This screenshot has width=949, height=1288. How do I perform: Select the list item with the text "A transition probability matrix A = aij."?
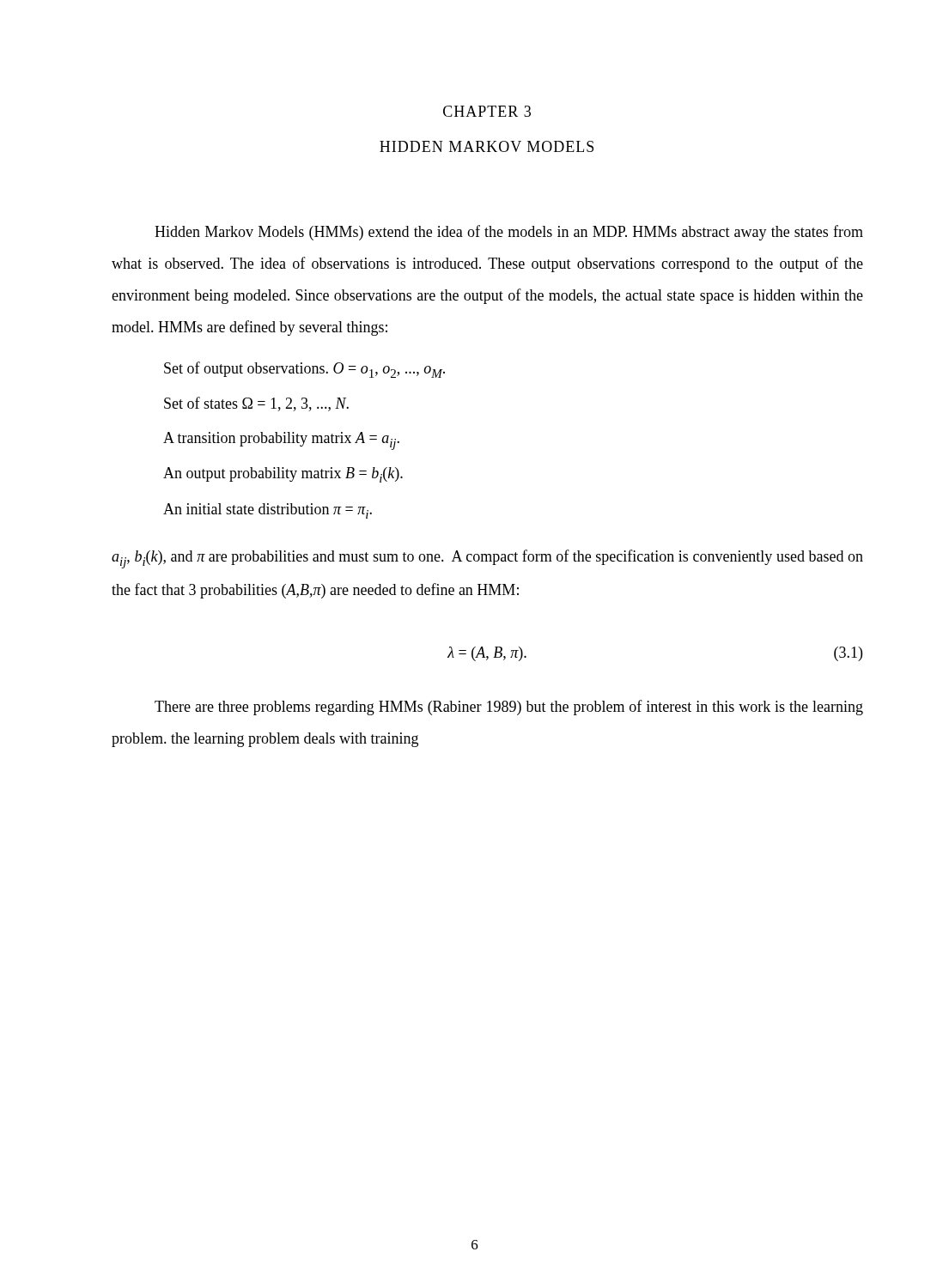(282, 439)
